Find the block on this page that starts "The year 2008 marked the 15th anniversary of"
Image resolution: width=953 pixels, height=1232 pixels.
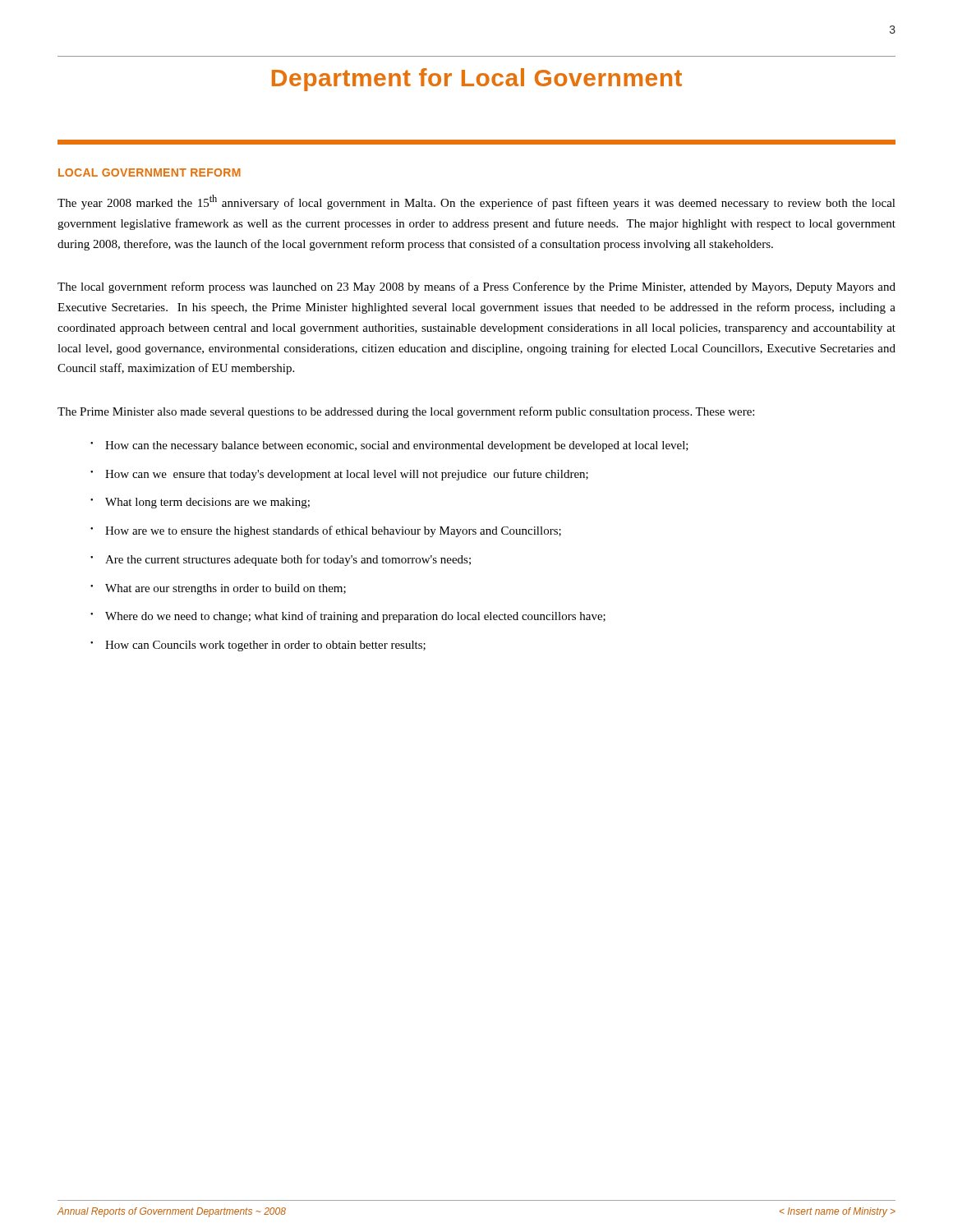point(476,222)
